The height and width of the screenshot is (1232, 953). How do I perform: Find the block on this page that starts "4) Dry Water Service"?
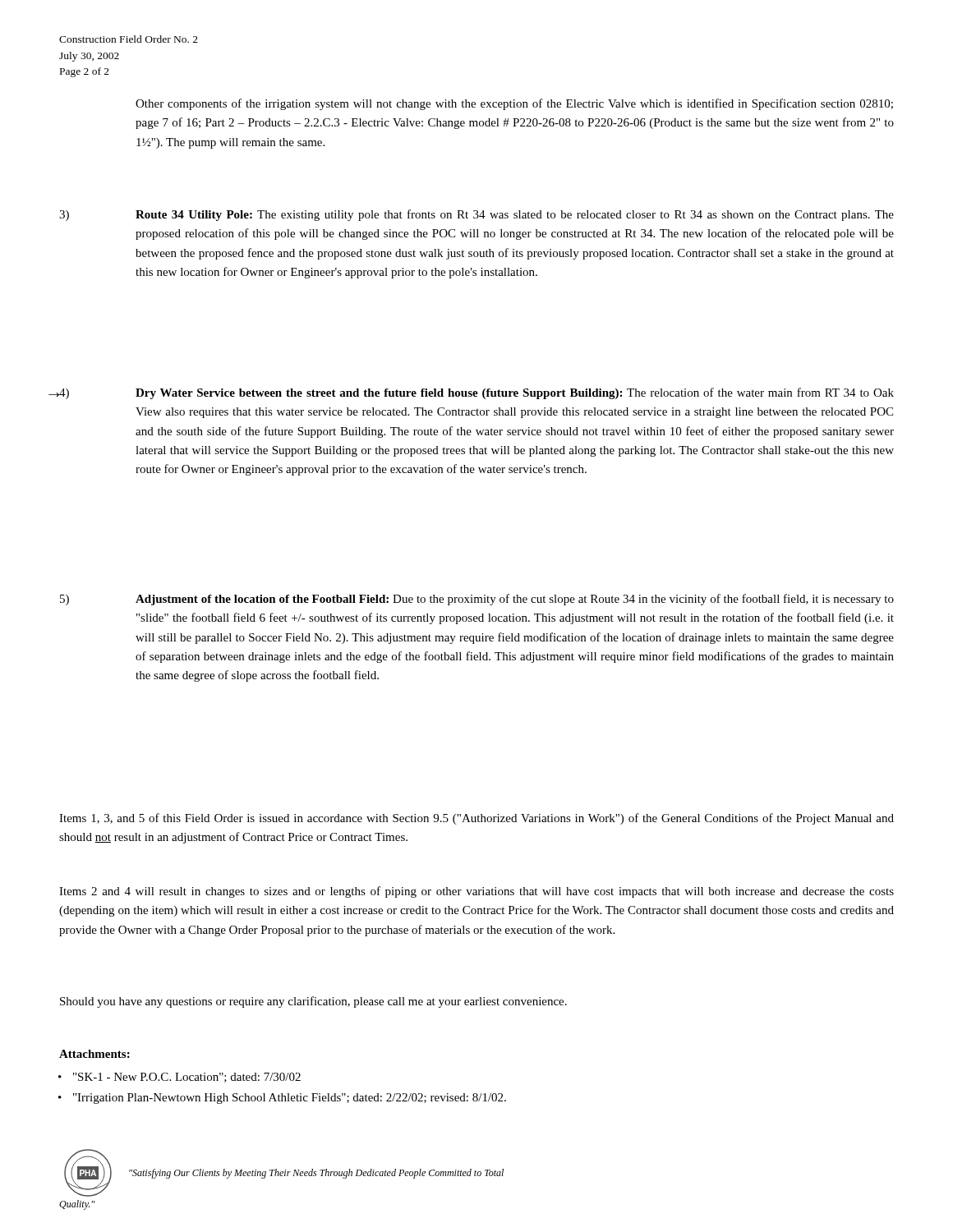coord(476,431)
